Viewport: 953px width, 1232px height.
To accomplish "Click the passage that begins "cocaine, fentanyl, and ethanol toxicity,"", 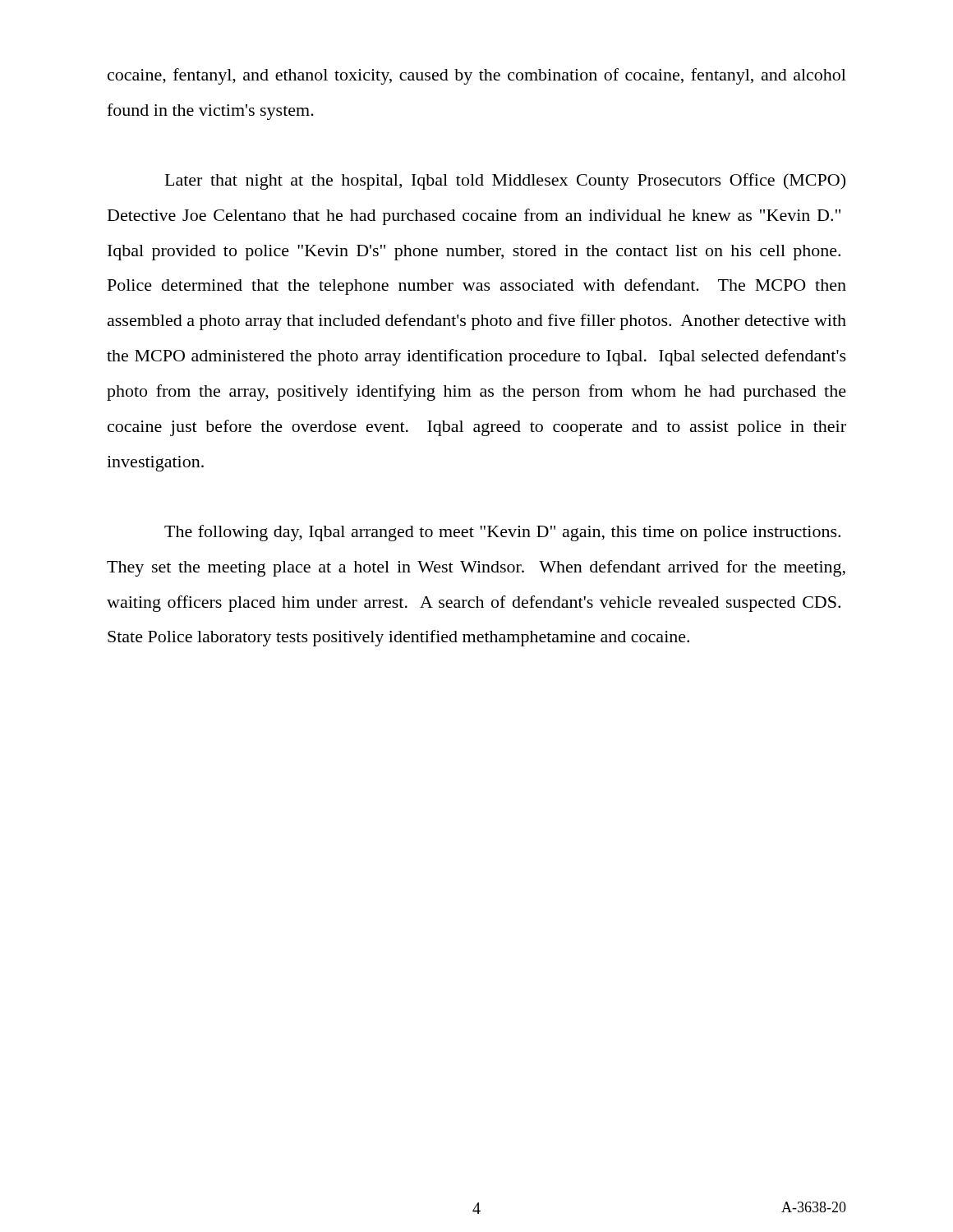I will tap(477, 76).
